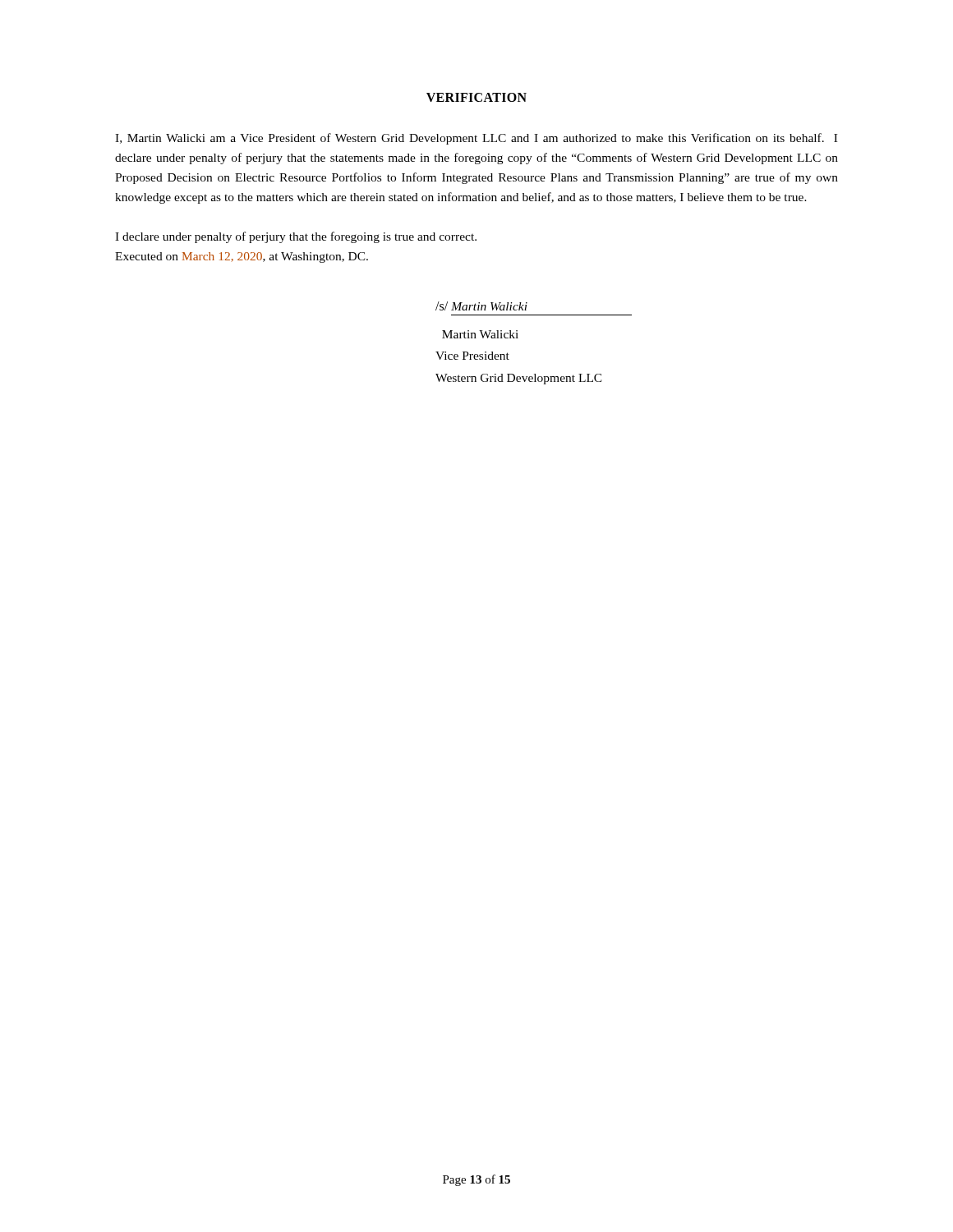Click the passage that begins "/s/ Martin Walicki Martin Walicki Vice President Western"

[481, 306]
